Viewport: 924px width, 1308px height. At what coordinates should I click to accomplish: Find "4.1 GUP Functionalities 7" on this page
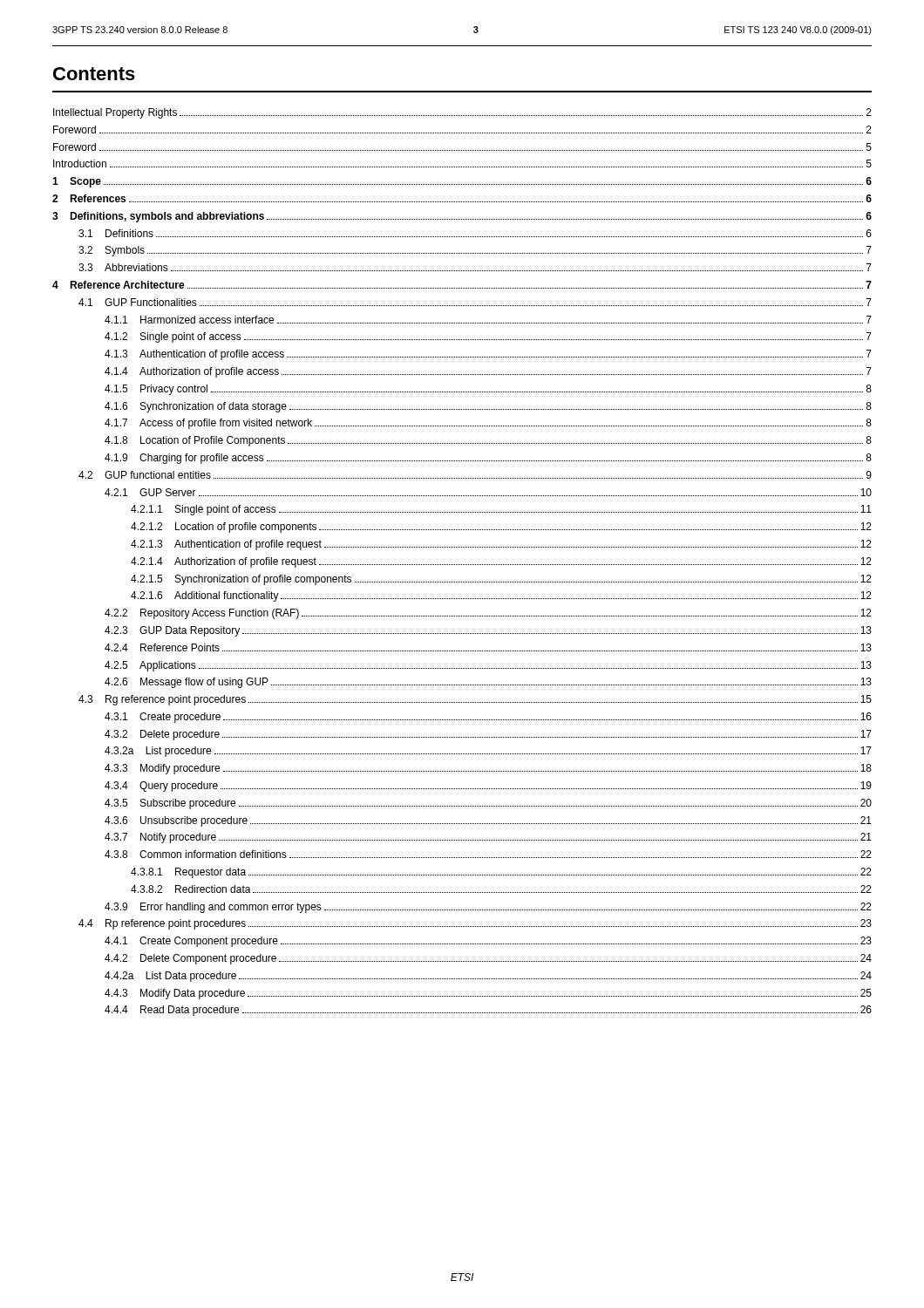click(475, 303)
